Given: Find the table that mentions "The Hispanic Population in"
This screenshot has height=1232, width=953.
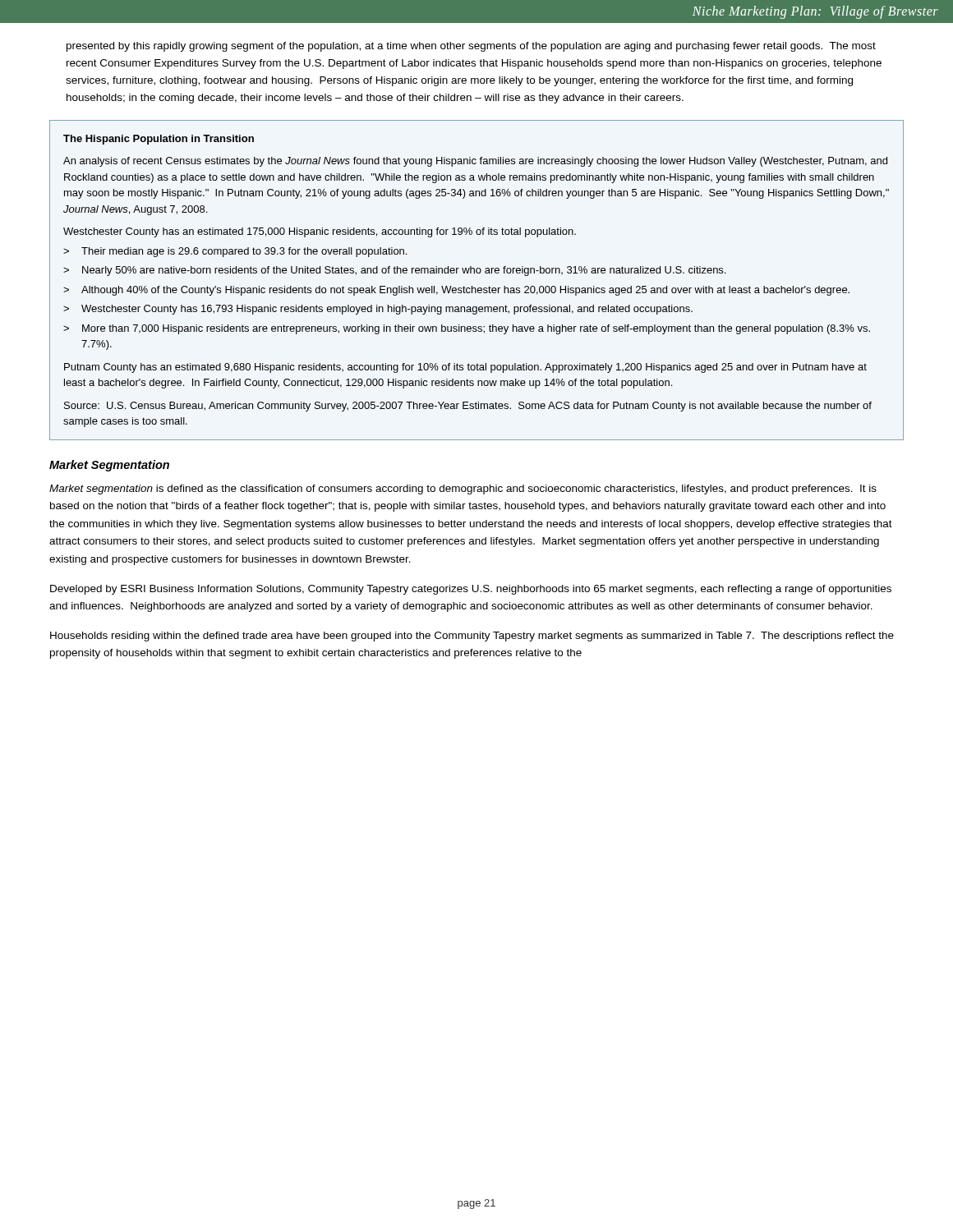Looking at the screenshot, I should coord(476,280).
